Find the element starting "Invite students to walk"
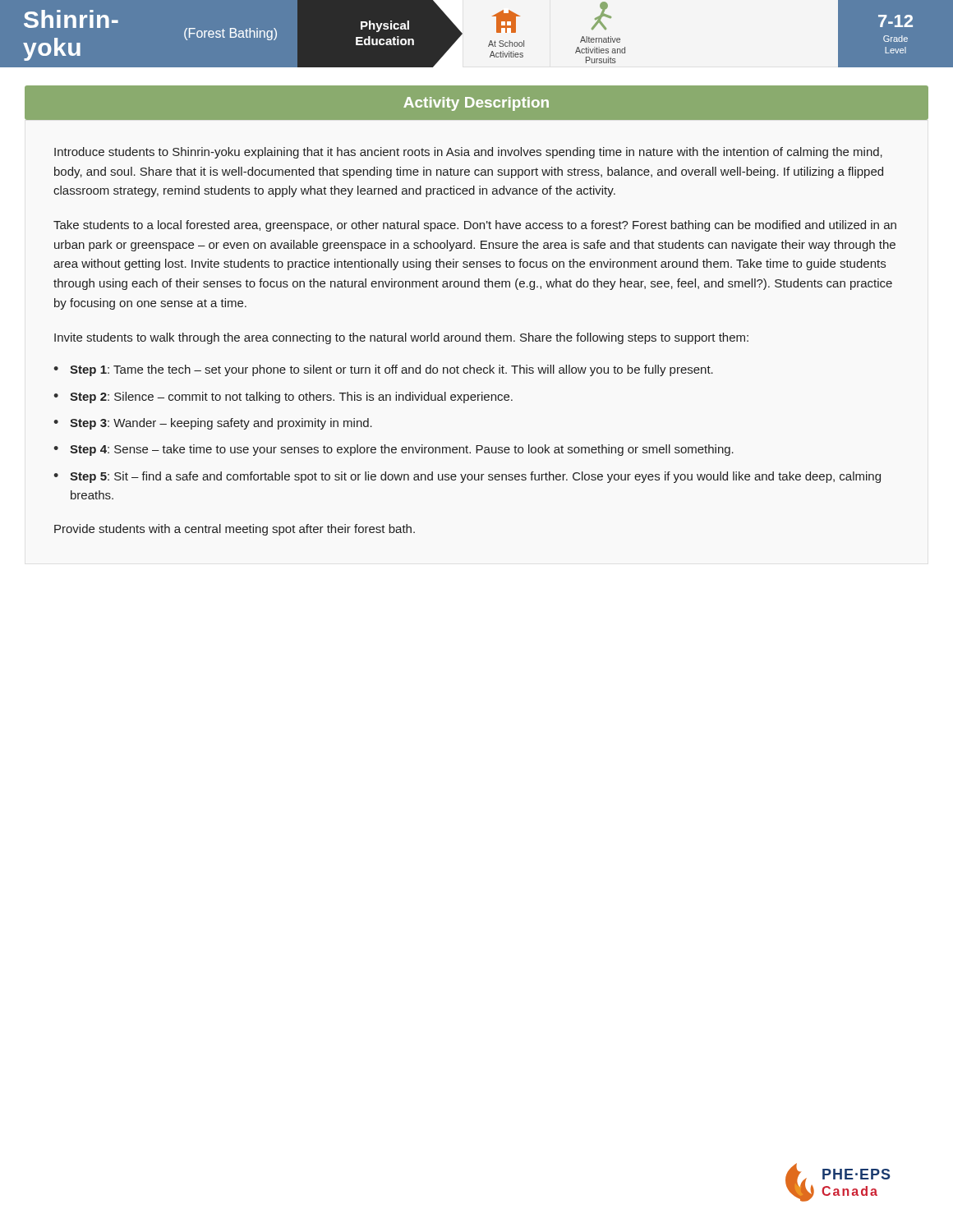Screen dimensions: 1232x953 pos(476,337)
